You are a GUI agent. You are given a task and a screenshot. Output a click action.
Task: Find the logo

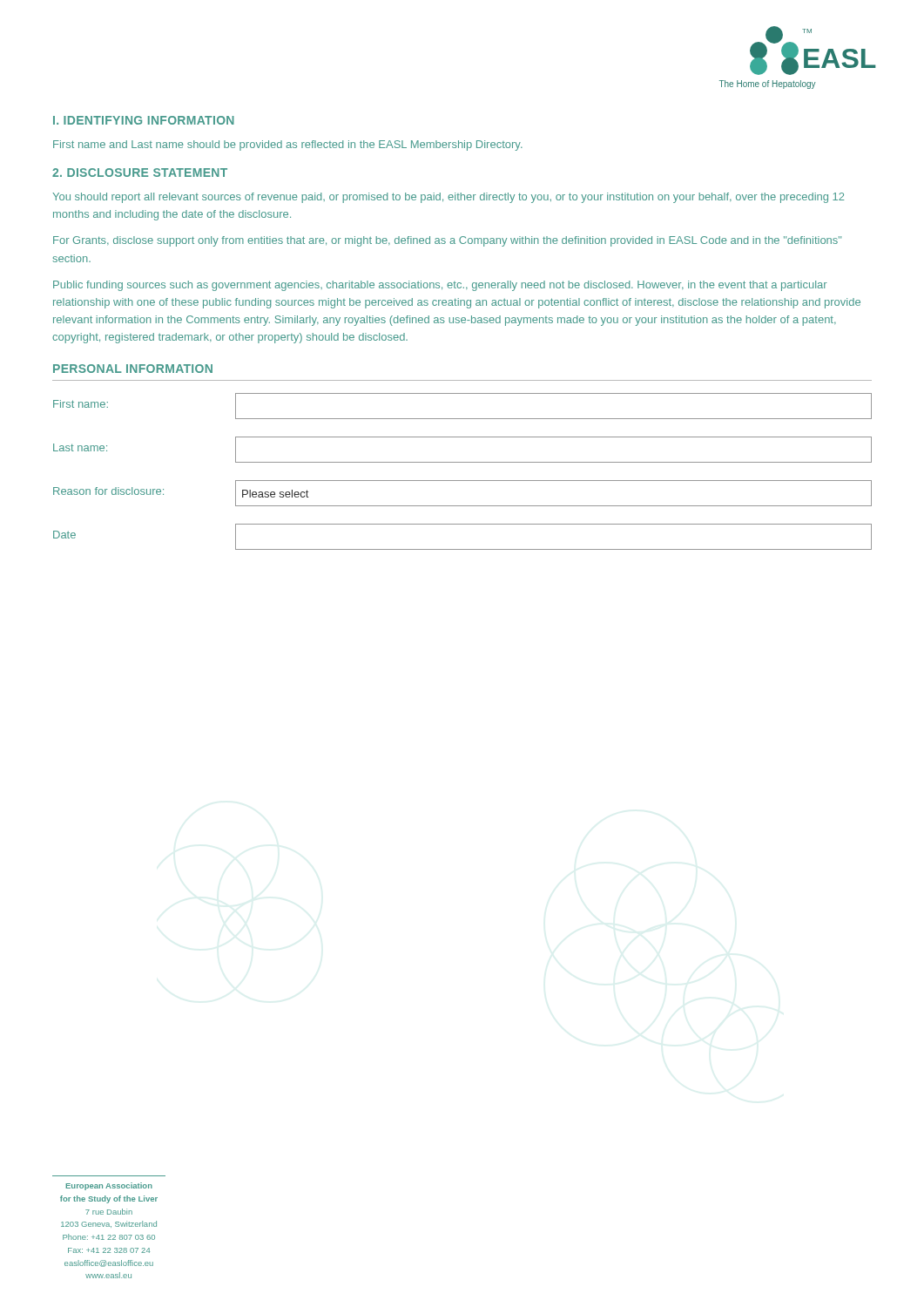pyautogui.click(x=796, y=65)
